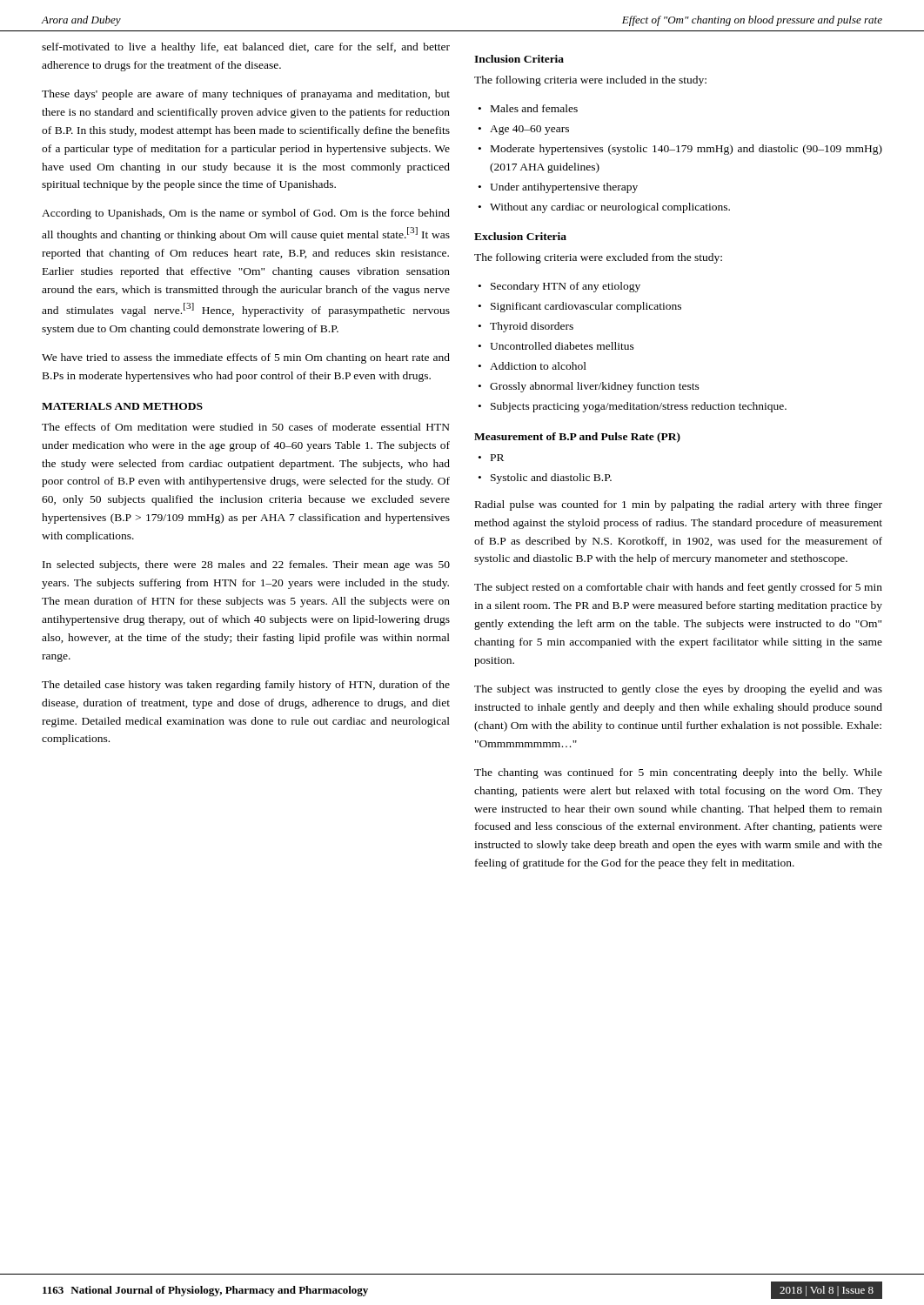This screenshot has height=1305, width=924.
Task: Locate the element starting "Thyroid disorders"
Action: coord(532,326)
